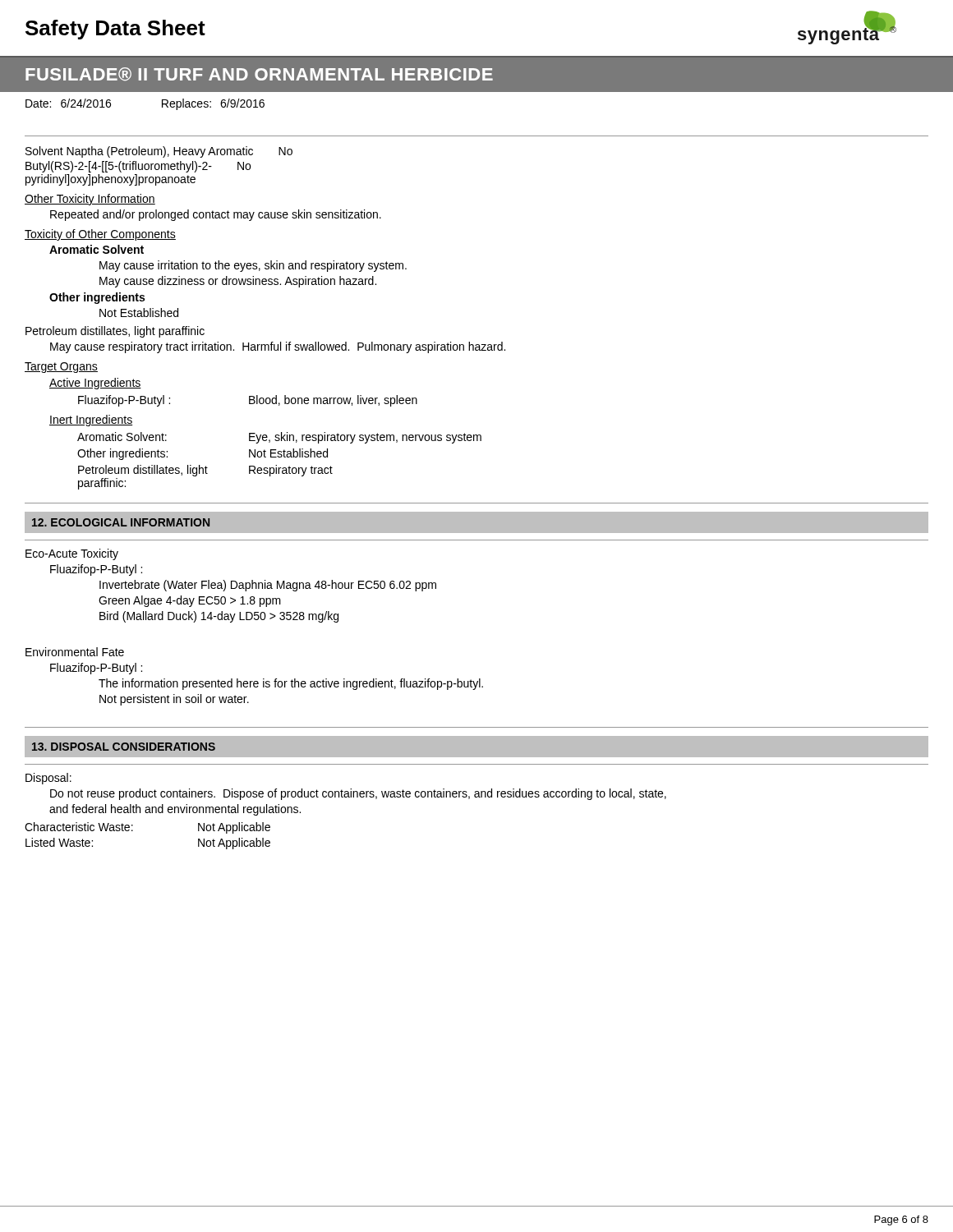Screen dimensions: 1232x953
Task: Find the text block that reads "Aromatic Solvent May cause irritation to the"
Action: (x=97, y=249)
